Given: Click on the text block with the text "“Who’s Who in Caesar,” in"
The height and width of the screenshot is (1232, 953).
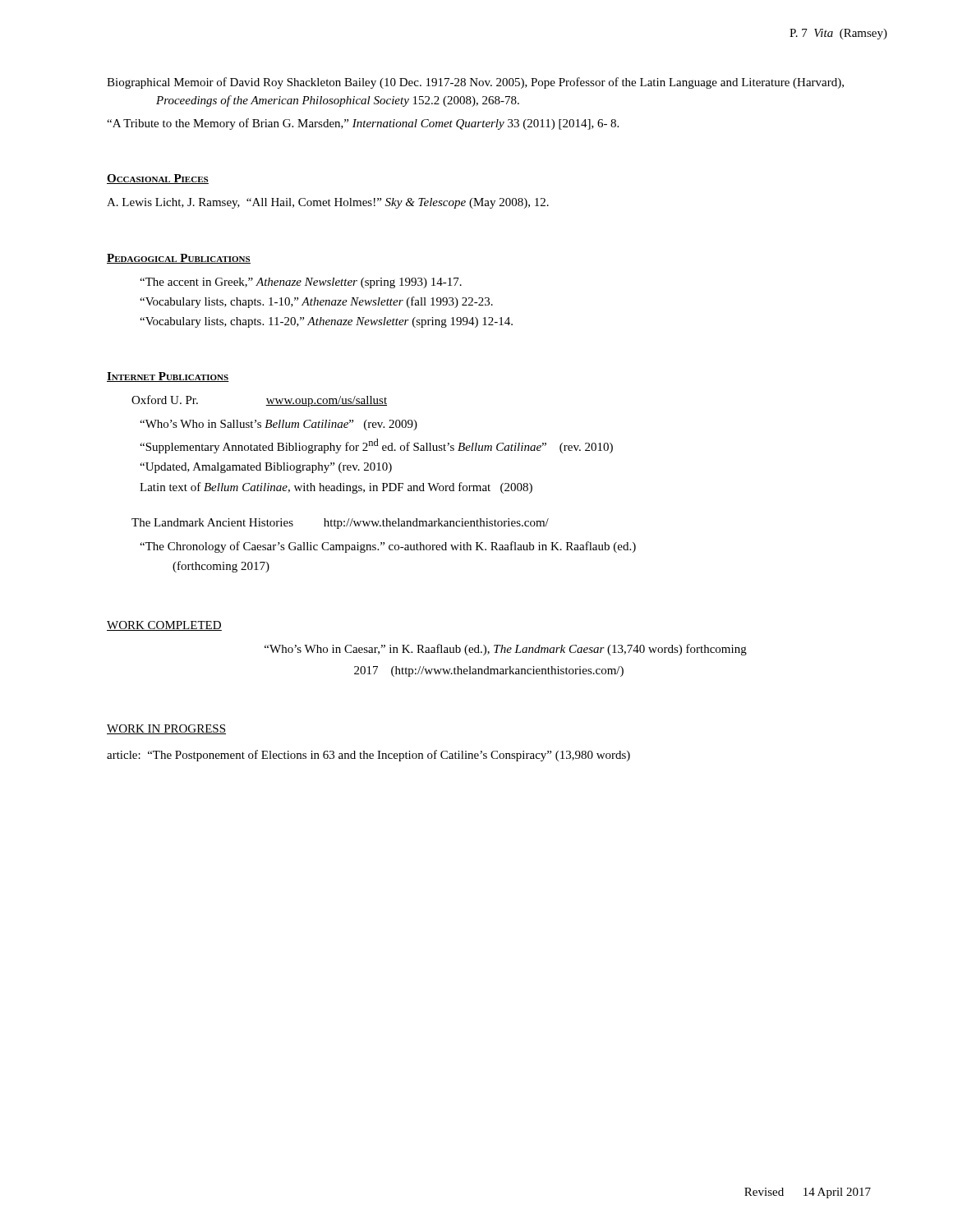Looking at the screenshot, I should tap(505, 649).
